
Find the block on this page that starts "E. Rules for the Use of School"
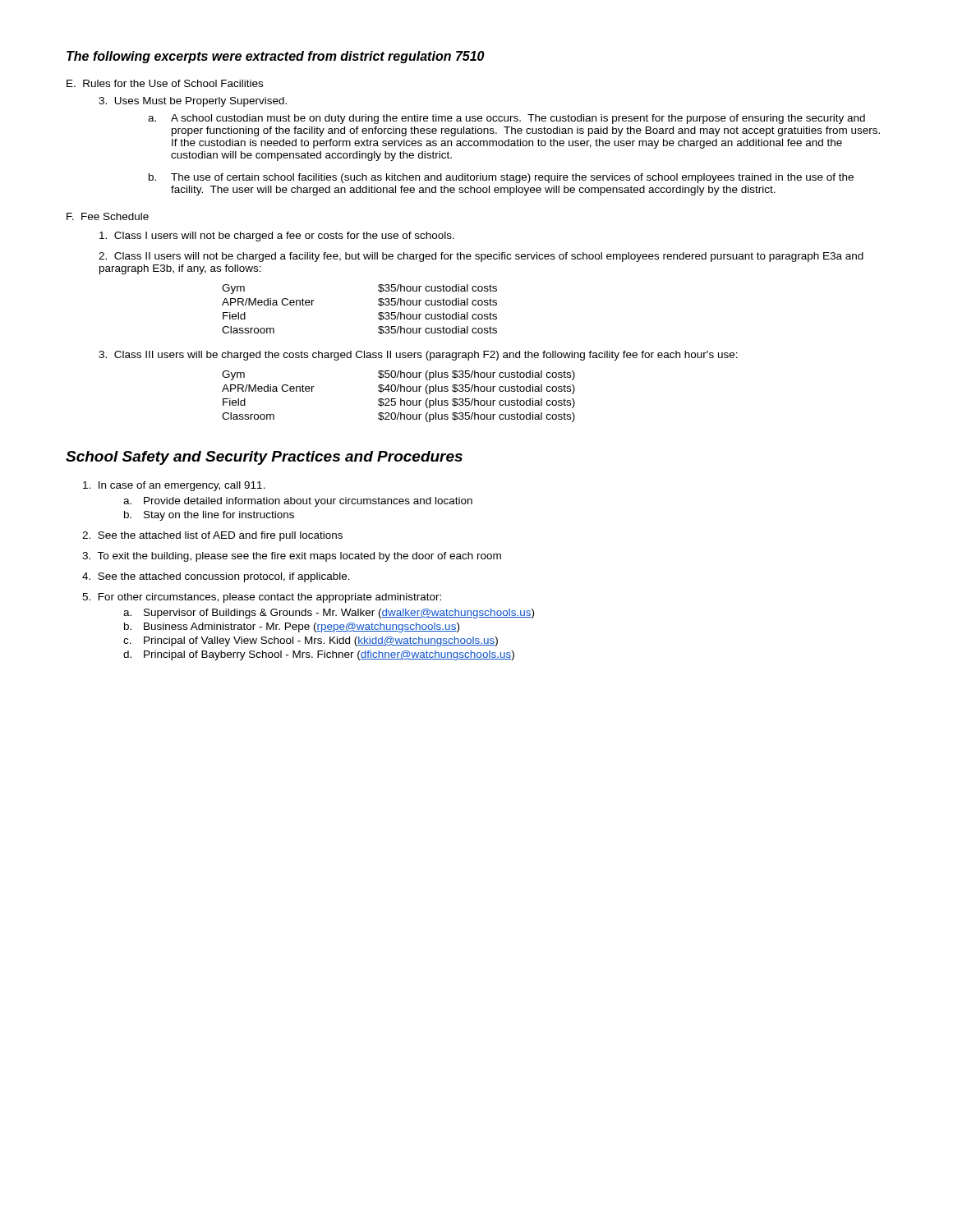pyautogui.click(x=165, y=83)
